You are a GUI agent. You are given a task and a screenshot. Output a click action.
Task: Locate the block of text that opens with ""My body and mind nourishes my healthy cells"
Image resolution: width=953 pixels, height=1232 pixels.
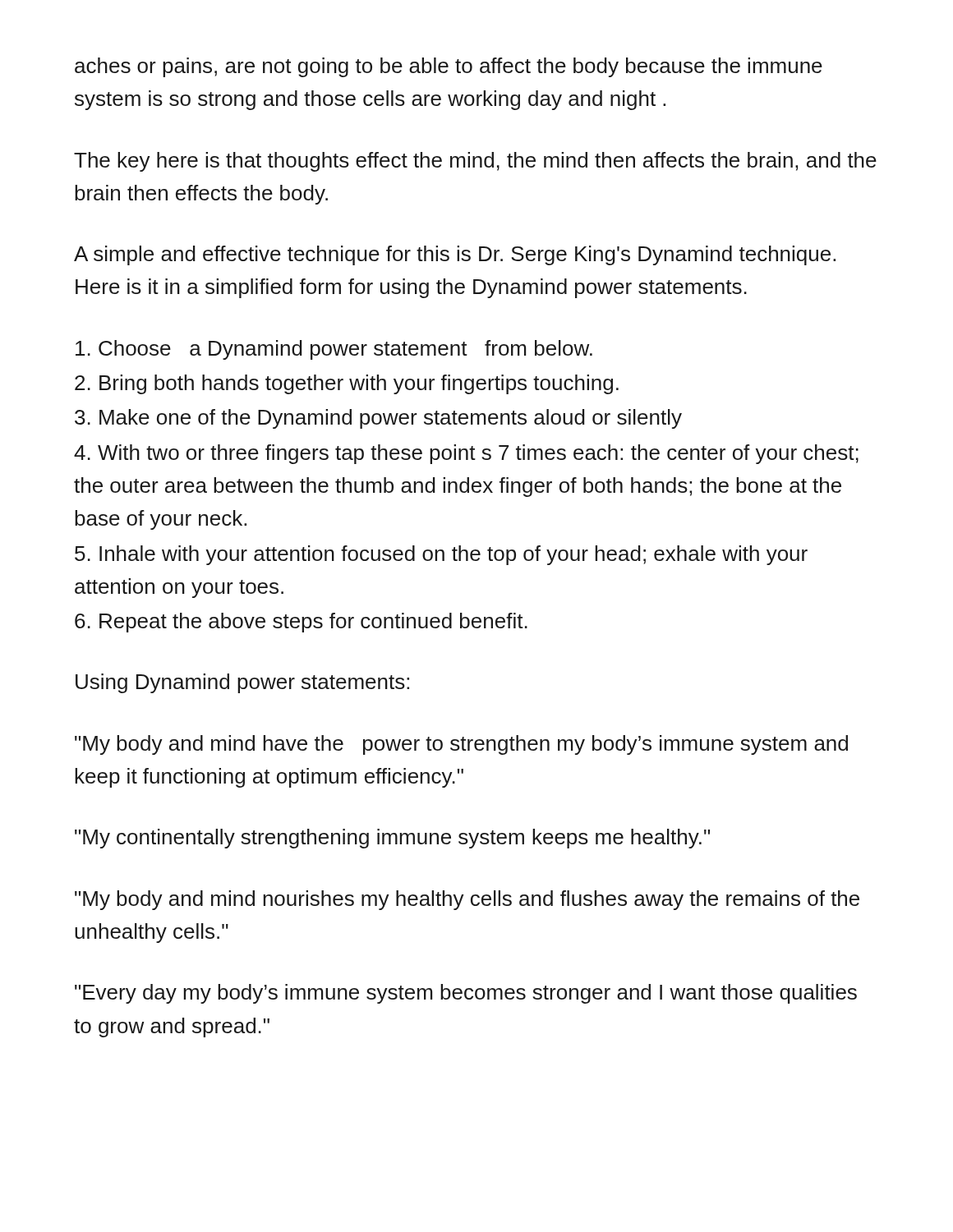click(467, 915)
